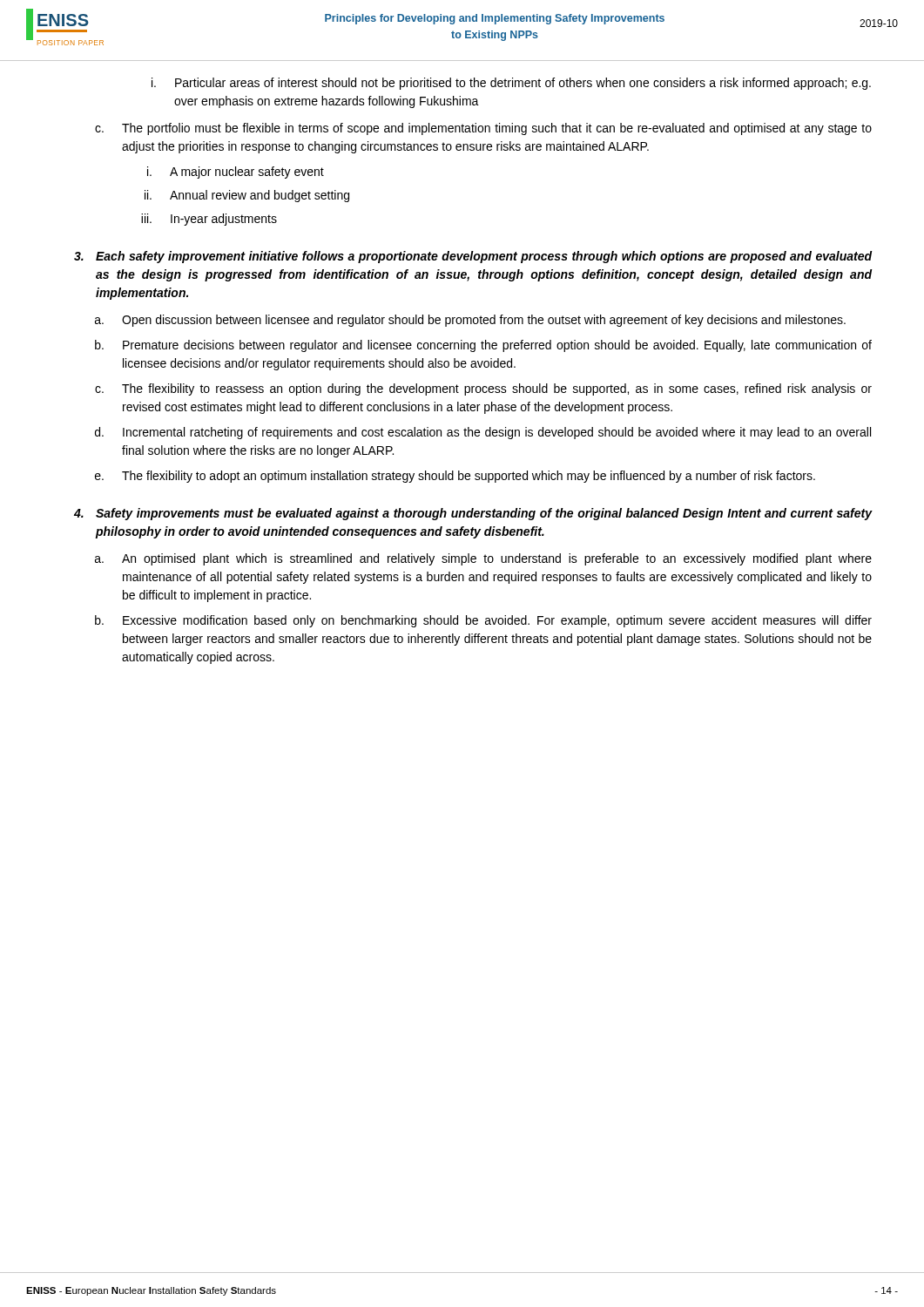Viewport: 924px width, 1307px height.
Task: Locate the passage starting "3.Each safety improvement initiative follows a proportionate development"
Action: point(473,274)
